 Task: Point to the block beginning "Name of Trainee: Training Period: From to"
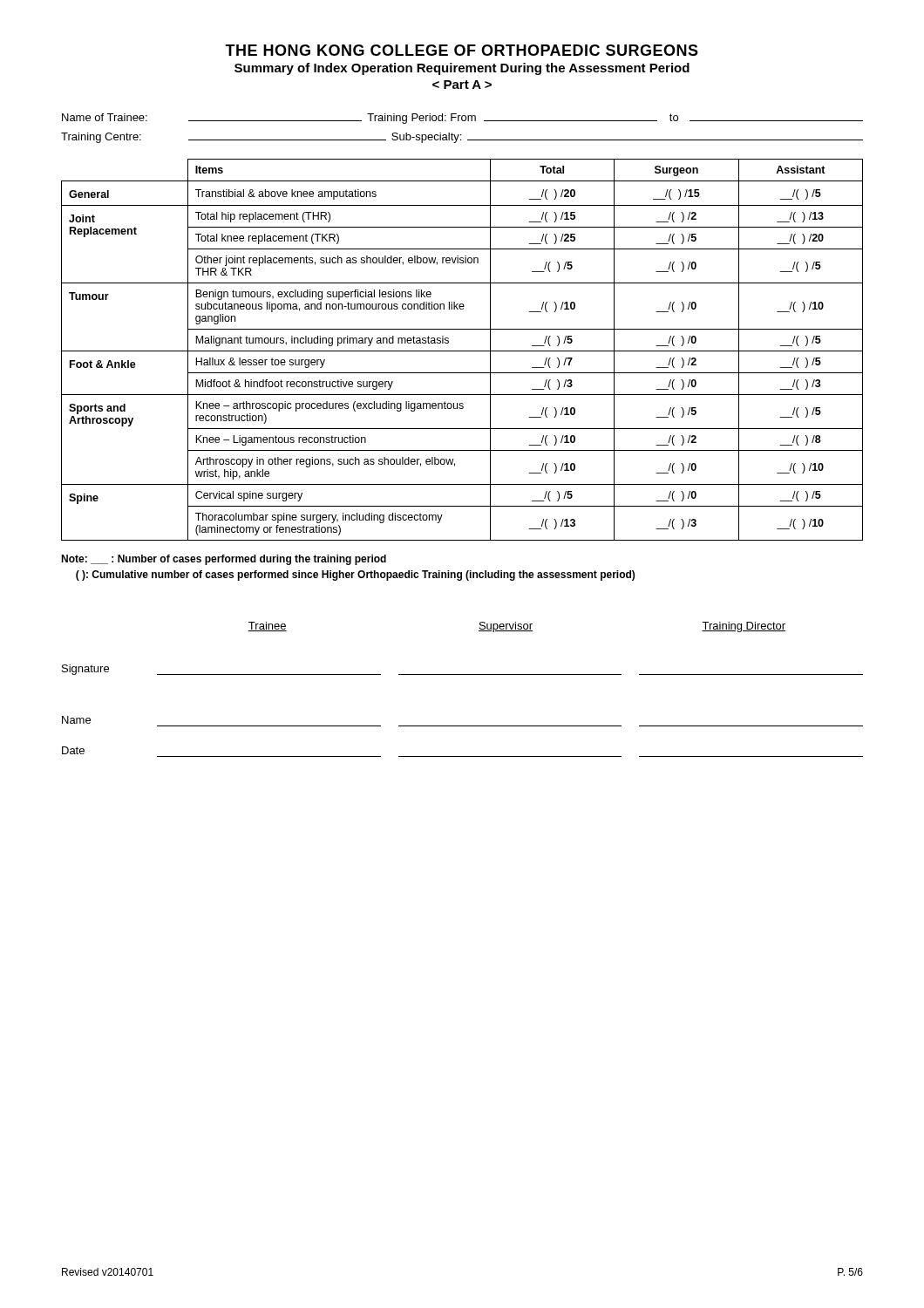[x=462, y=127]
